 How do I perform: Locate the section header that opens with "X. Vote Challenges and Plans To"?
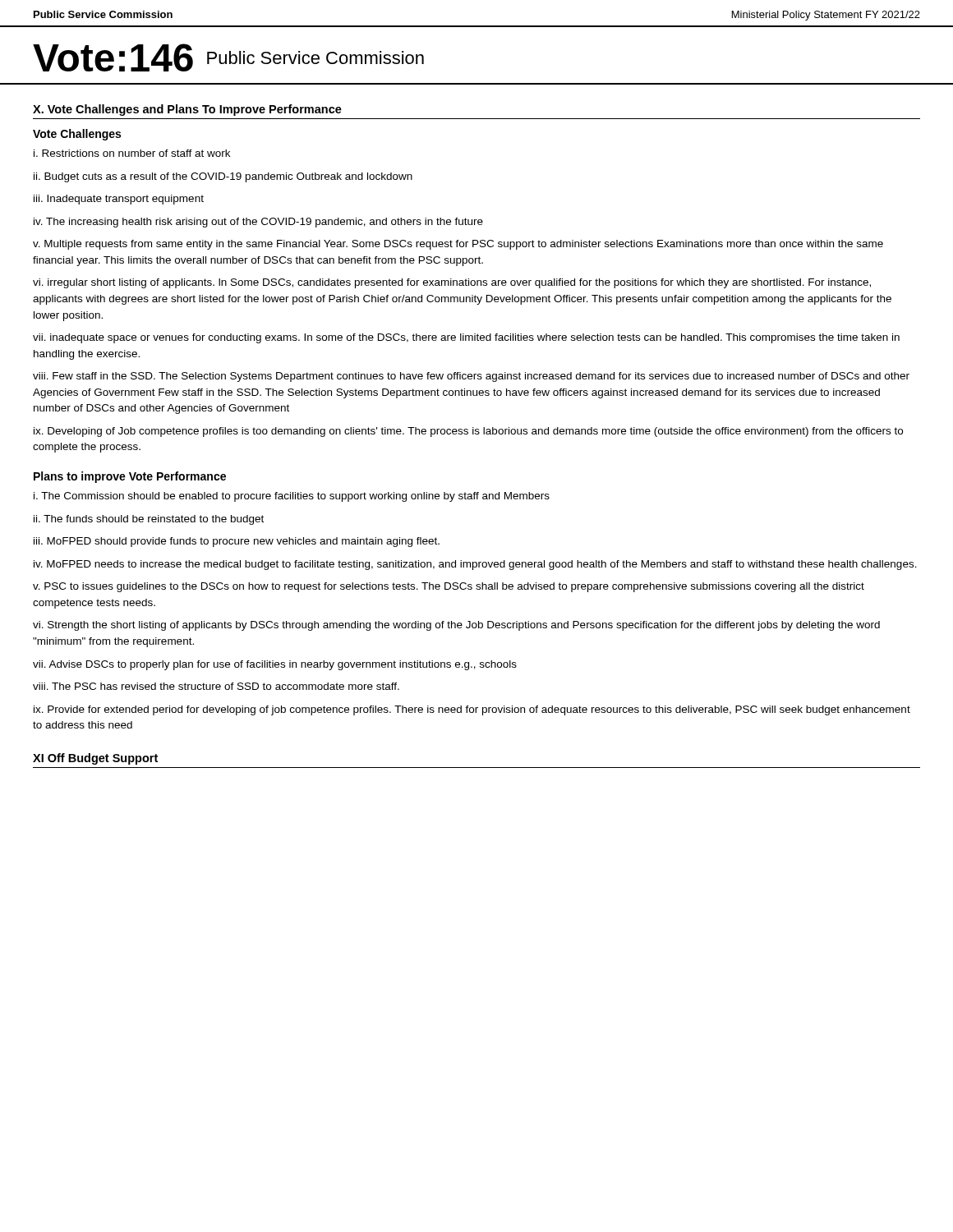187,109
